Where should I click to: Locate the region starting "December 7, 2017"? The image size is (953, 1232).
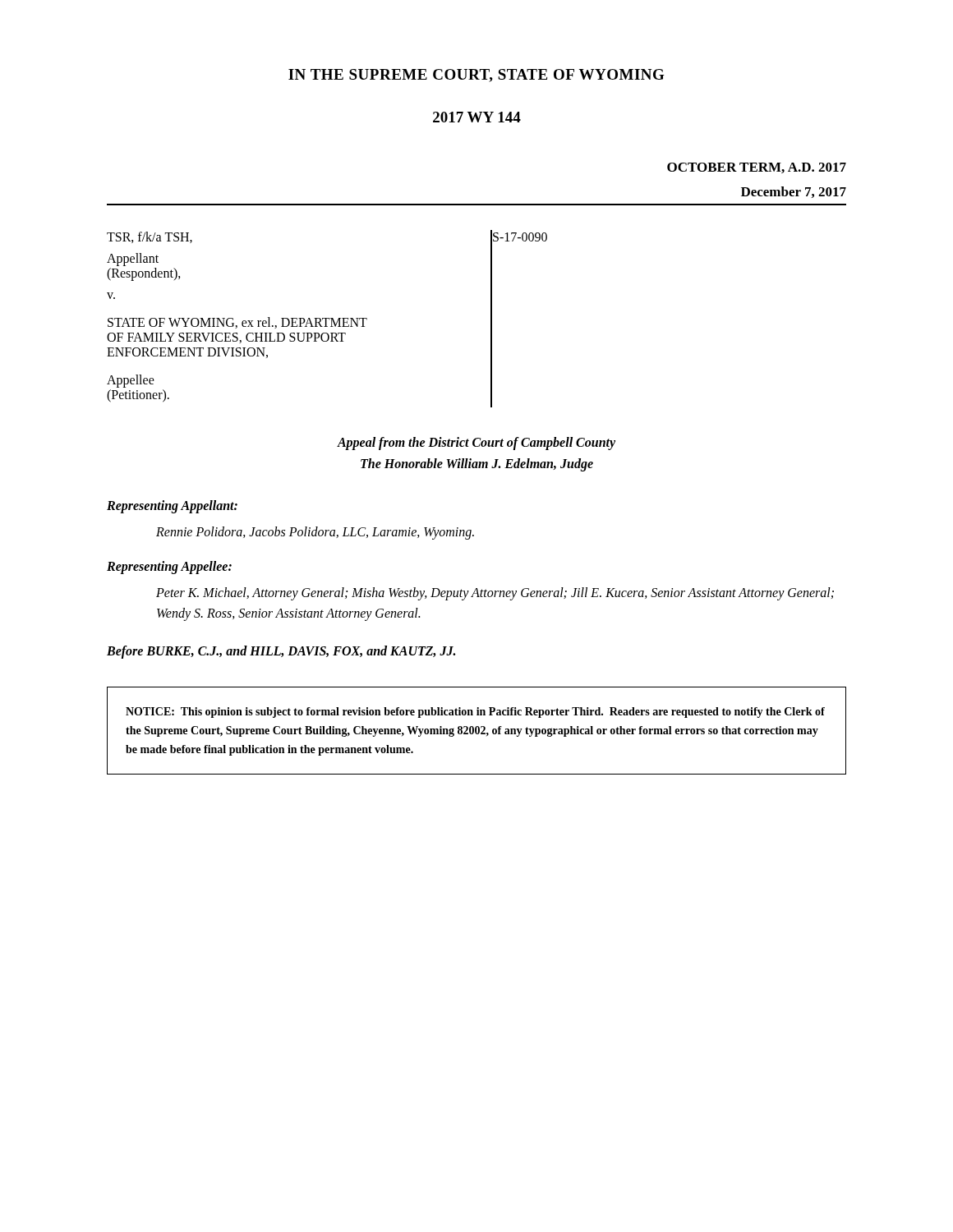tap(793, 192)
